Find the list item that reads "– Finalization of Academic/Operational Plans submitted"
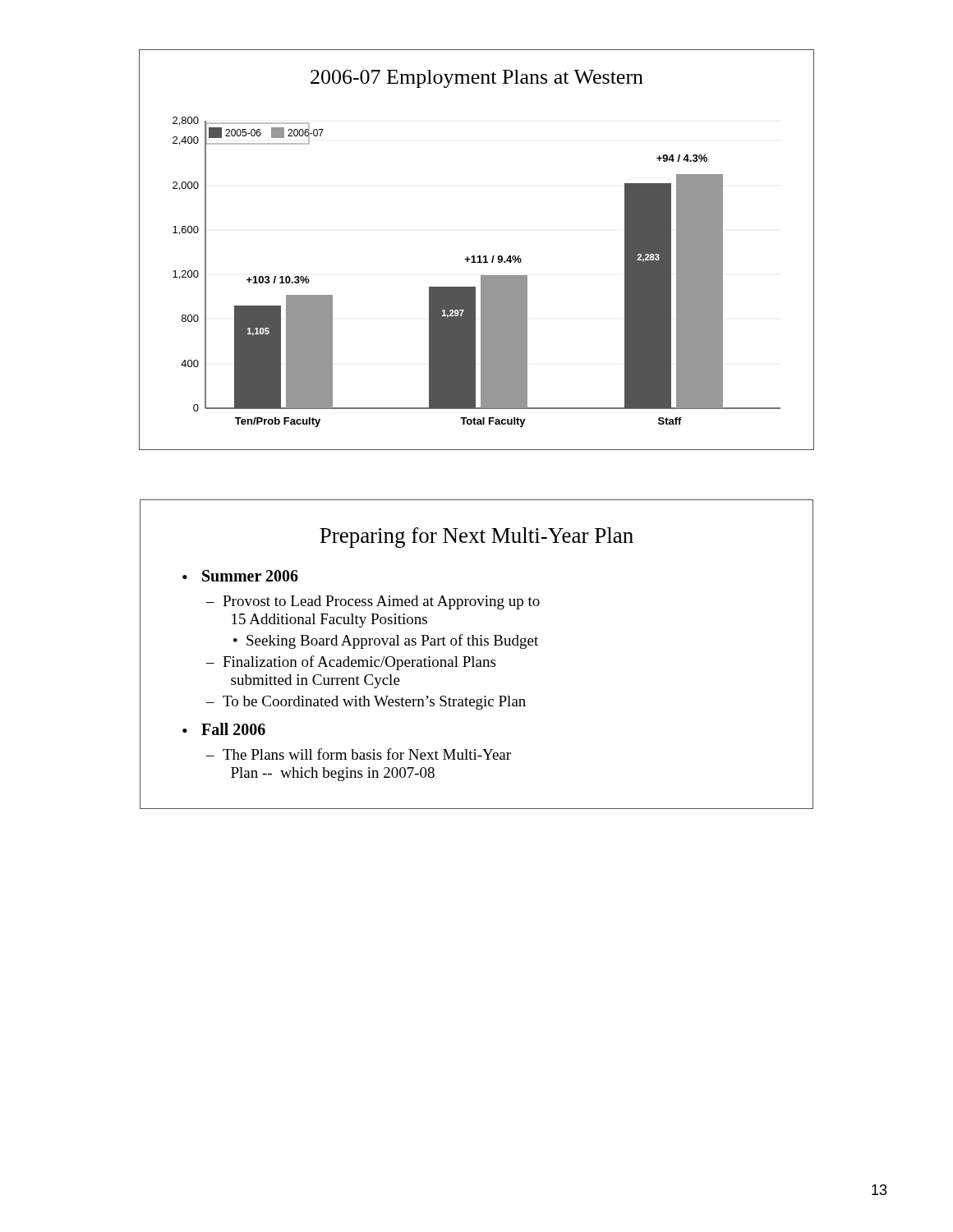The width and height of the screenshot is (953, 1232). [x=351, y=671]
